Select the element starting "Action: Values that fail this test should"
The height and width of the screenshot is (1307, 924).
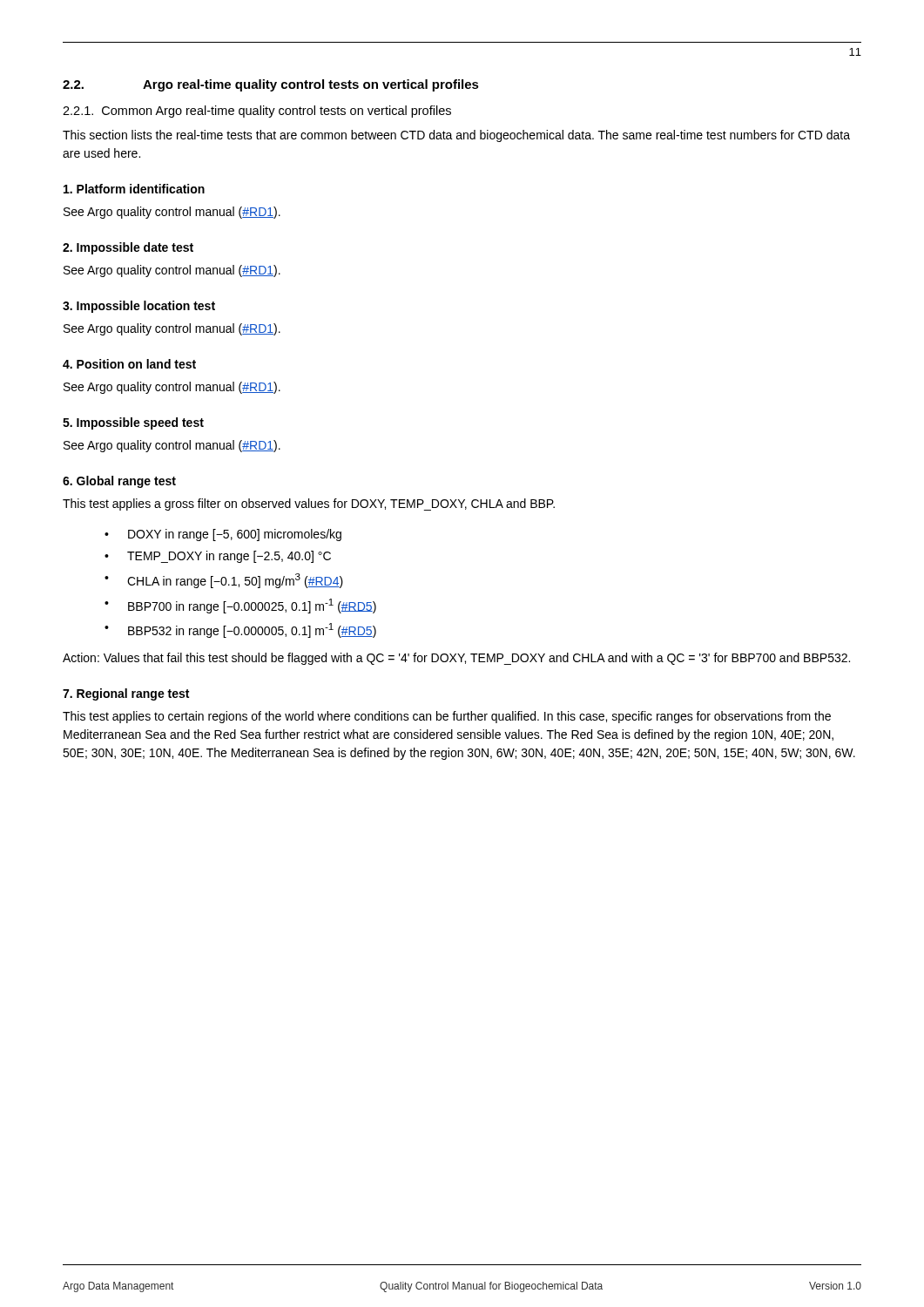pyautogui.click(x=457, y=658)
